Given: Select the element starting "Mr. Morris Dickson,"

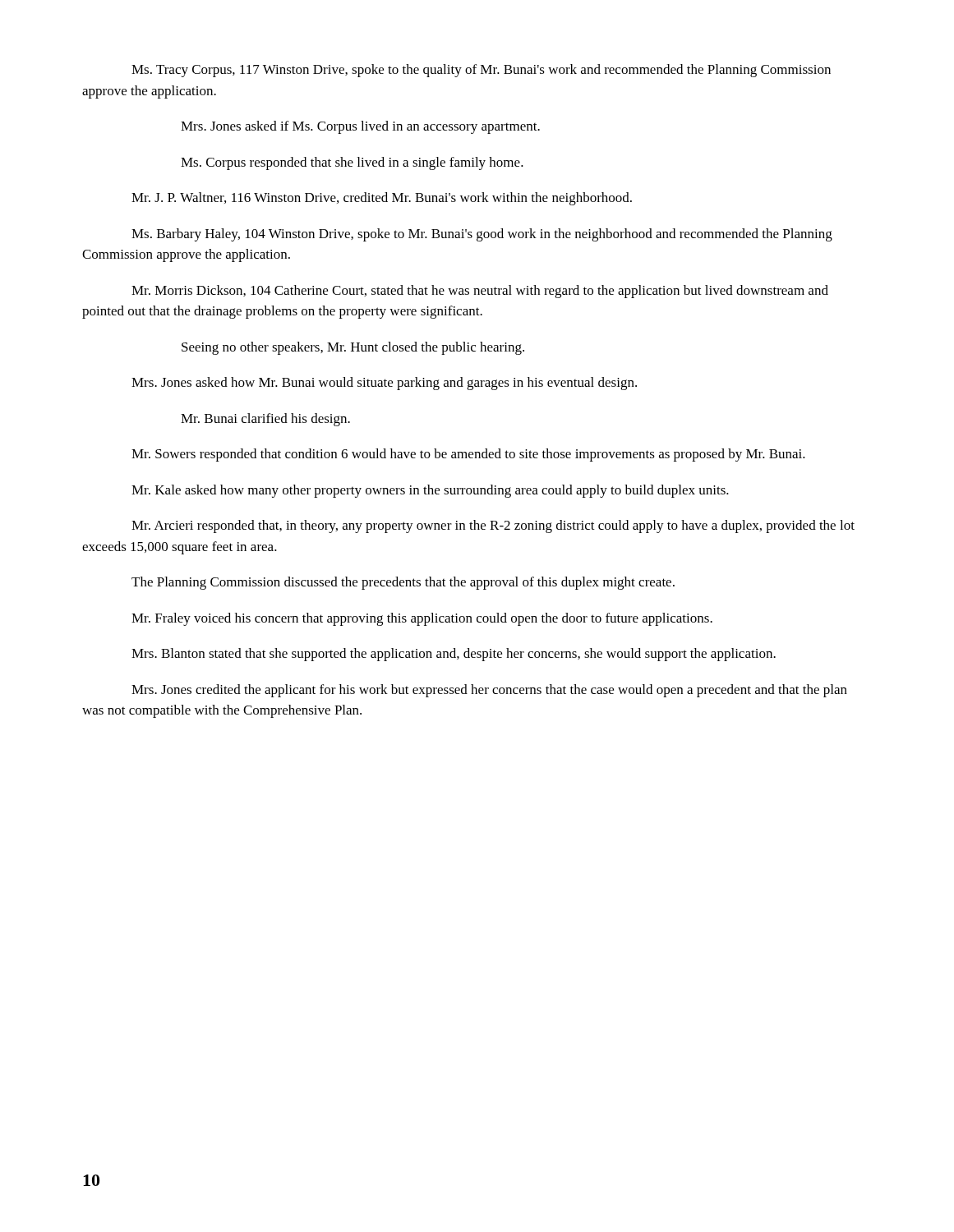Looking at the screenshot, I should click(x=455, y=300).
